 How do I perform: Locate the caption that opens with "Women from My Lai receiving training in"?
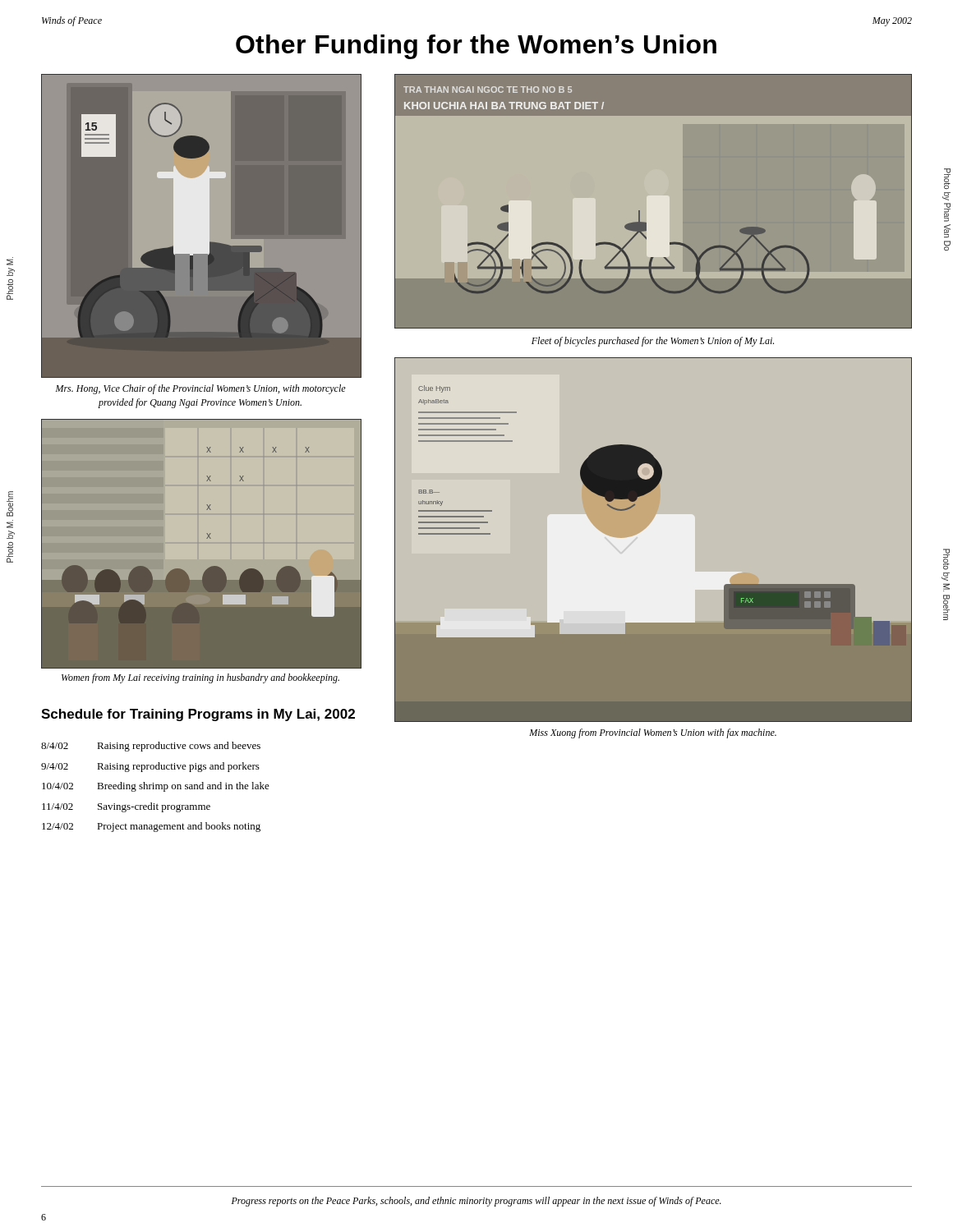tap(200, 678)
